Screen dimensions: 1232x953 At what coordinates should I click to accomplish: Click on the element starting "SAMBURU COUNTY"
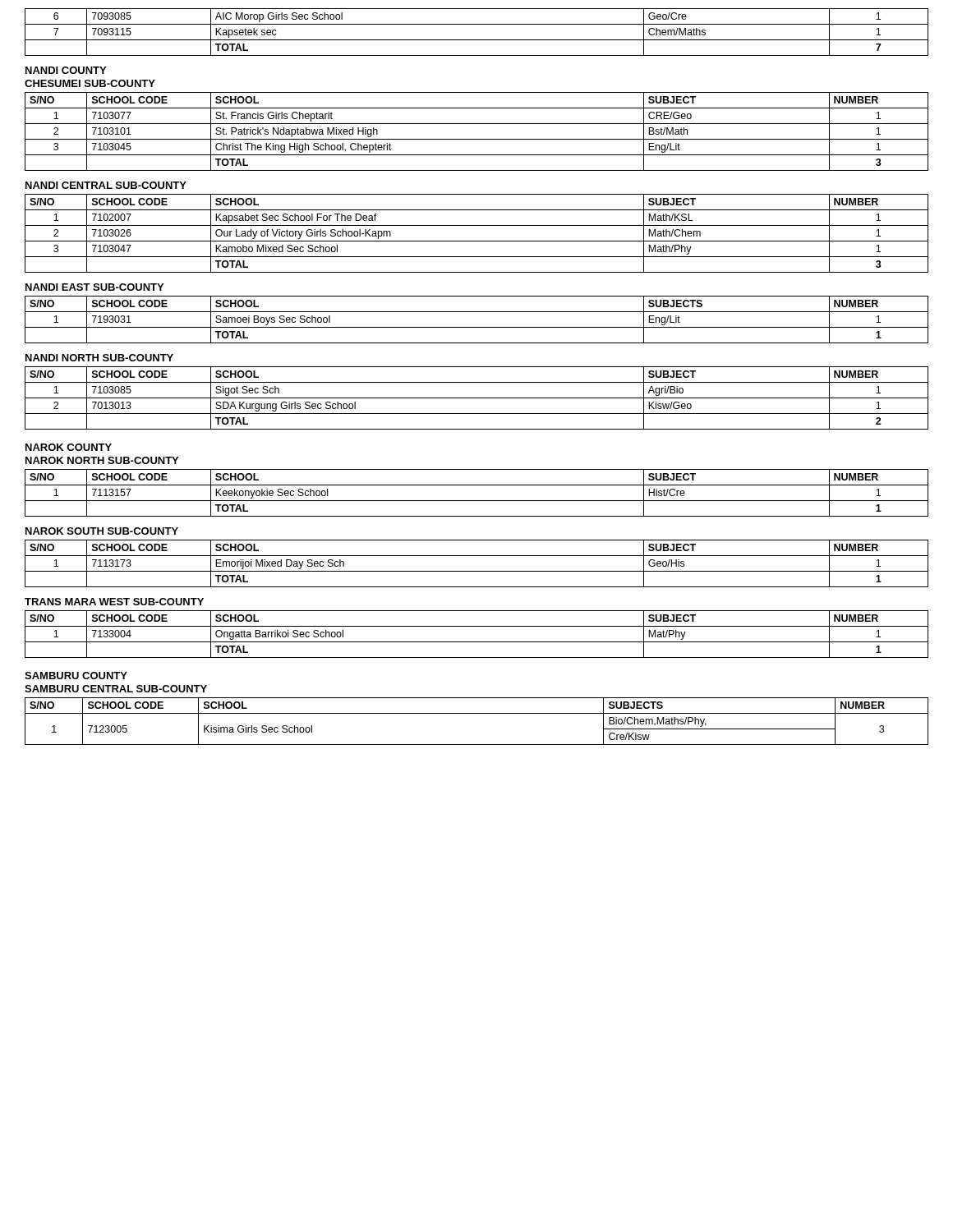[x=76, y=676]
